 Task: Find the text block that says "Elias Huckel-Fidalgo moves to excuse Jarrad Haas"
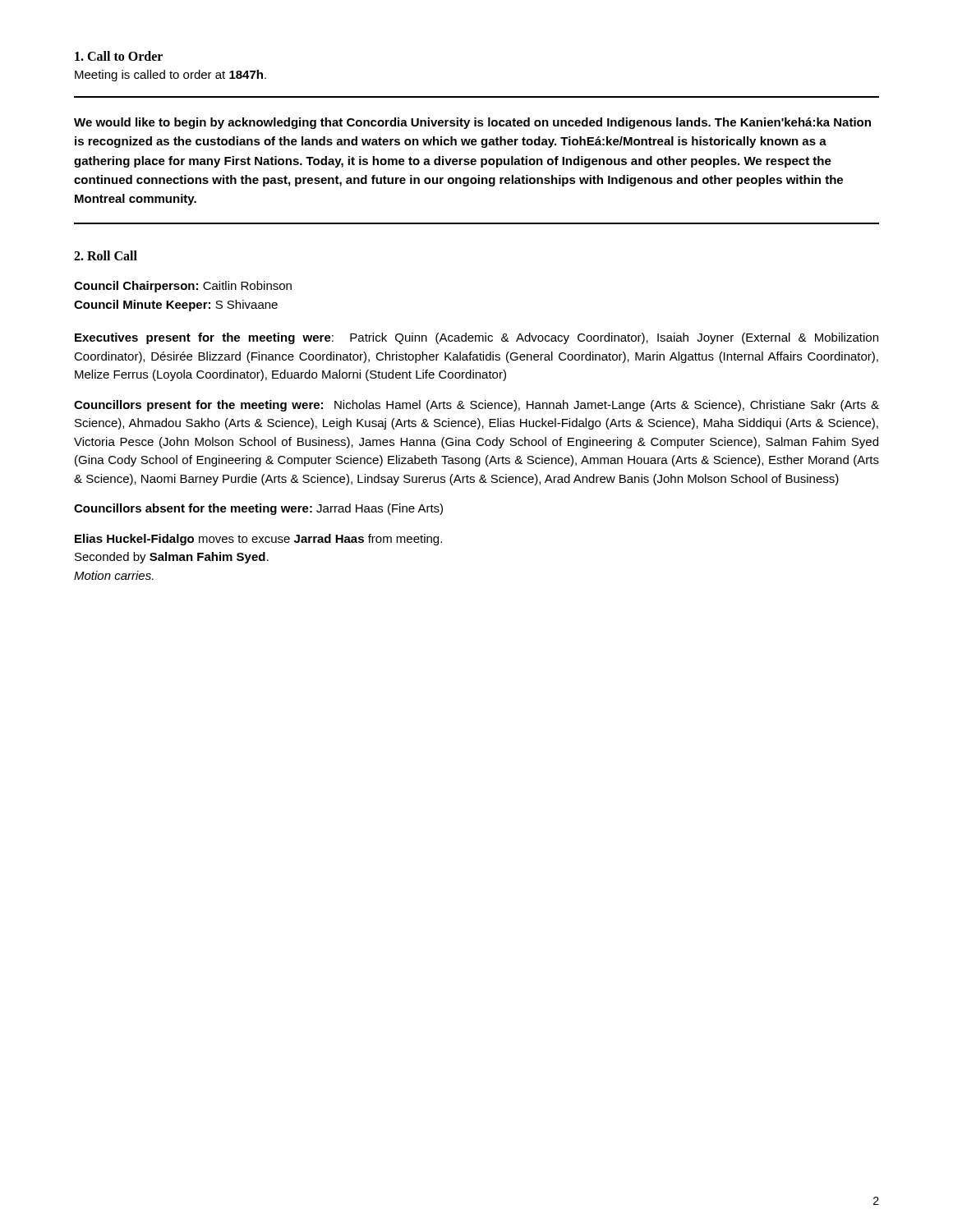259,557
